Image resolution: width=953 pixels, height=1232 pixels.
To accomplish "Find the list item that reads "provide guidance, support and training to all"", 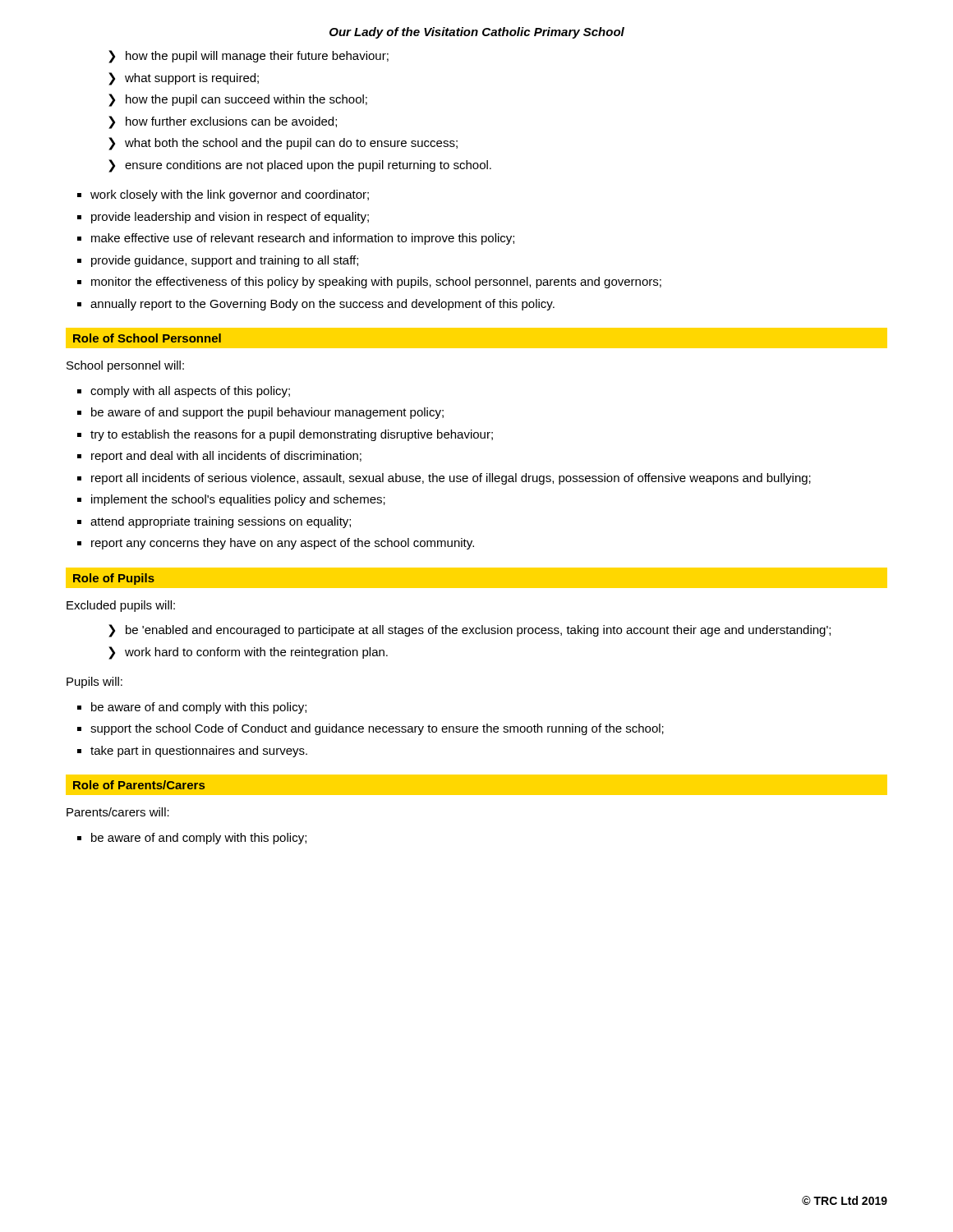I will coord(225,260).
